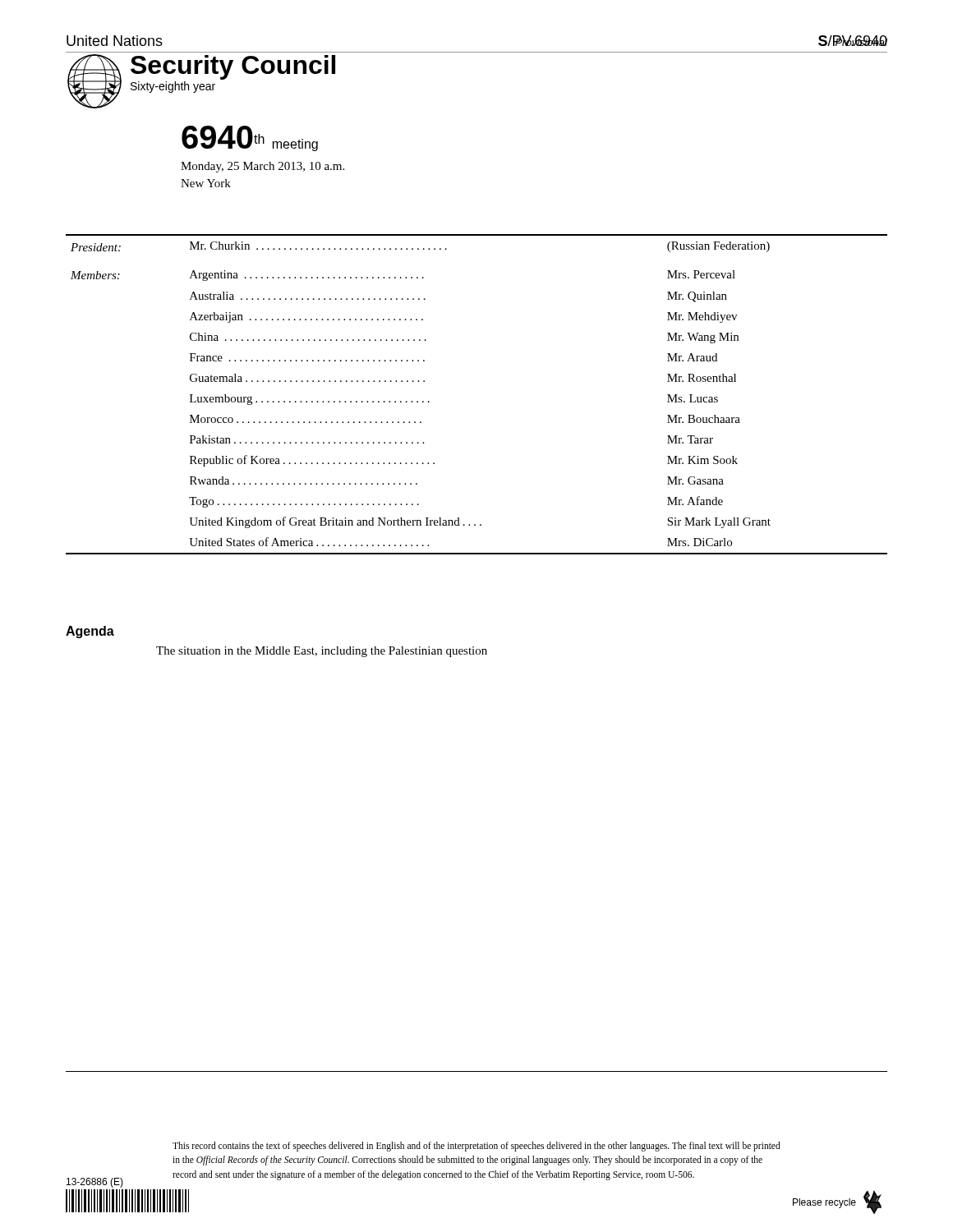Click the passage that begins "The situation in the Middle"
Image resolution: width=953 pixels, height=1232 pixels.
[322, 650]
